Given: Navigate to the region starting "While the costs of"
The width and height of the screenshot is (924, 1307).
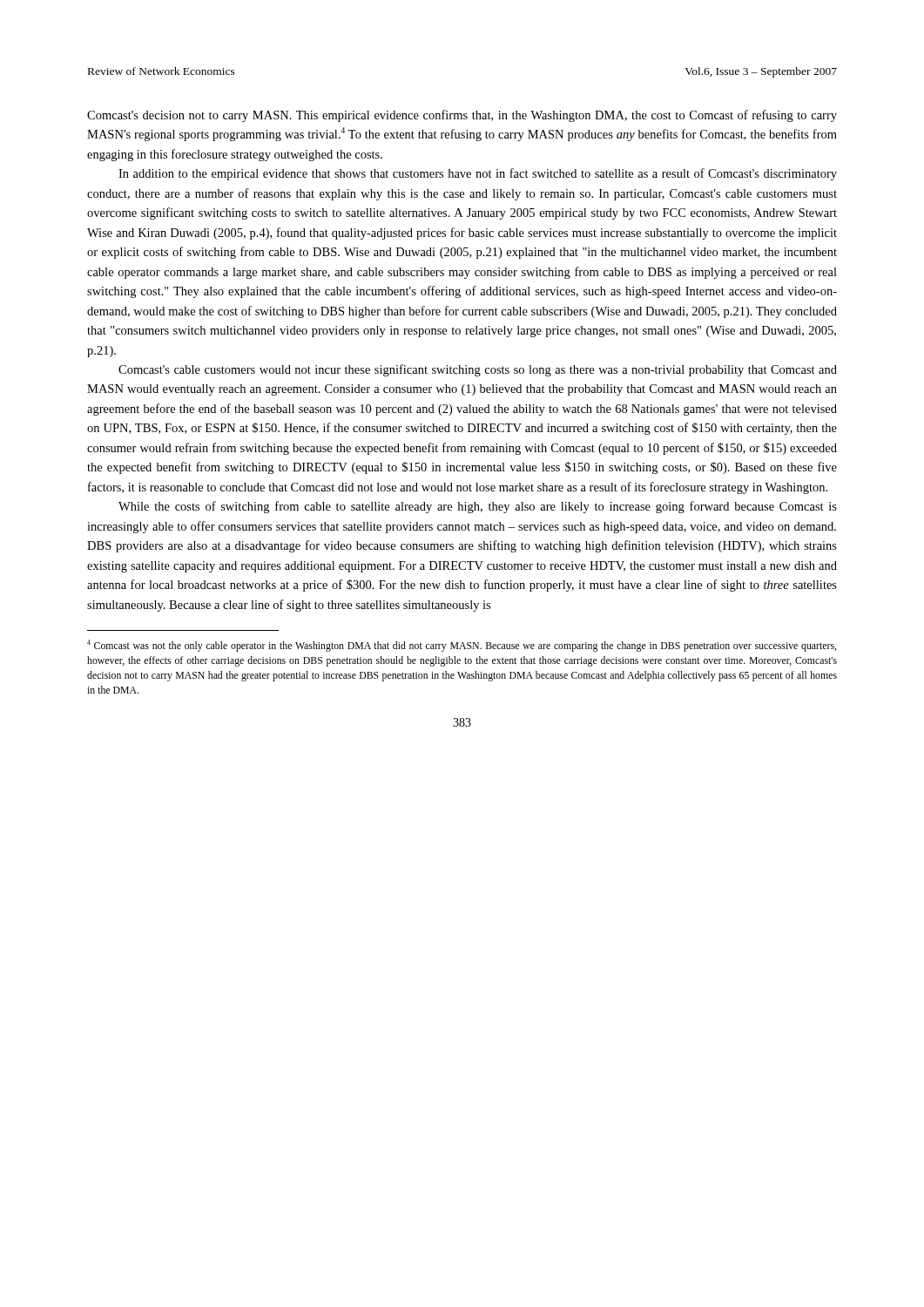Looking at the screenshot, I should 462,556.
